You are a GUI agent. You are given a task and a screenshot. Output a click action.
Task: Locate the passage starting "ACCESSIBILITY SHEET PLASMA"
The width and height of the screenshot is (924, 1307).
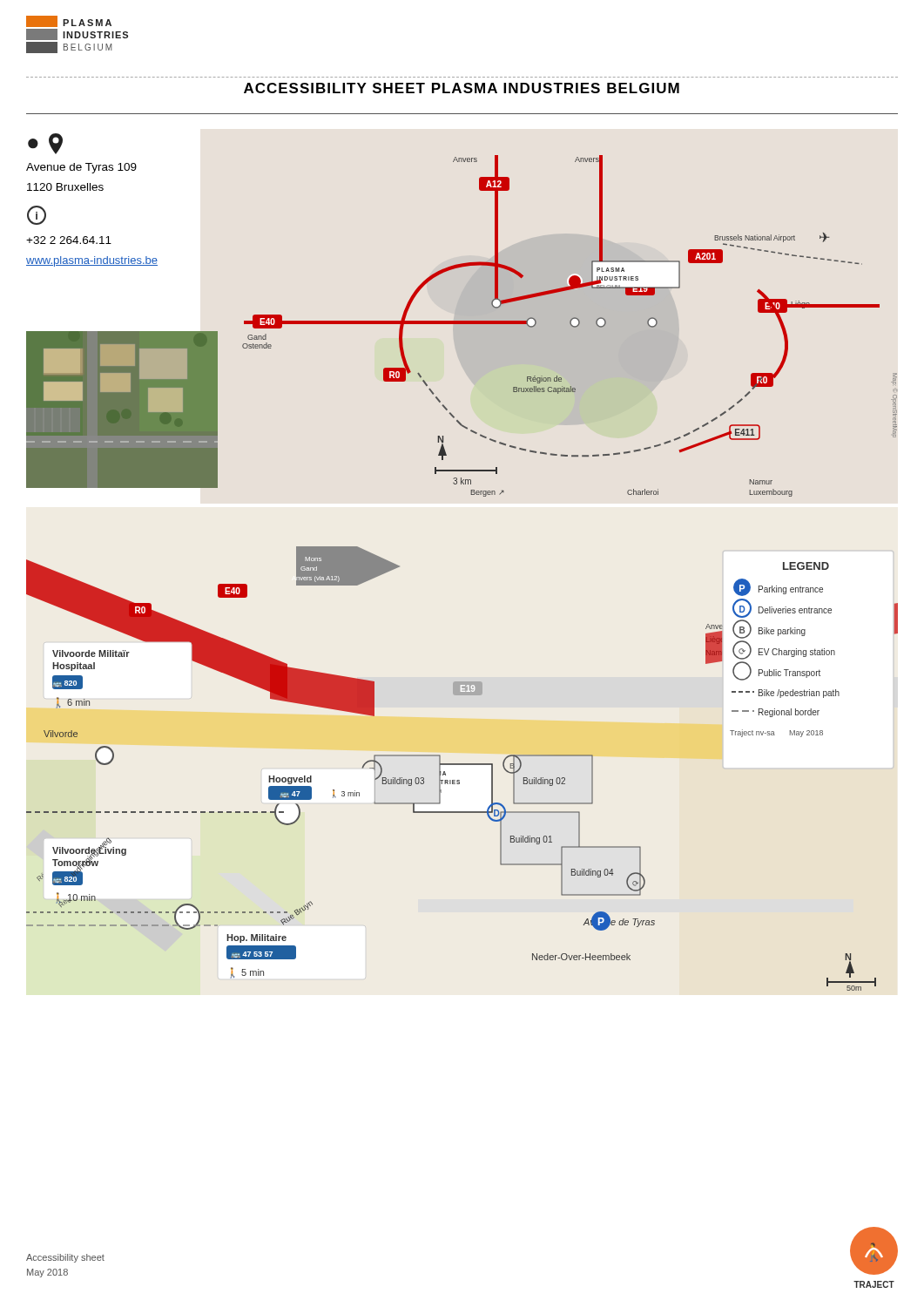(462, 88)
